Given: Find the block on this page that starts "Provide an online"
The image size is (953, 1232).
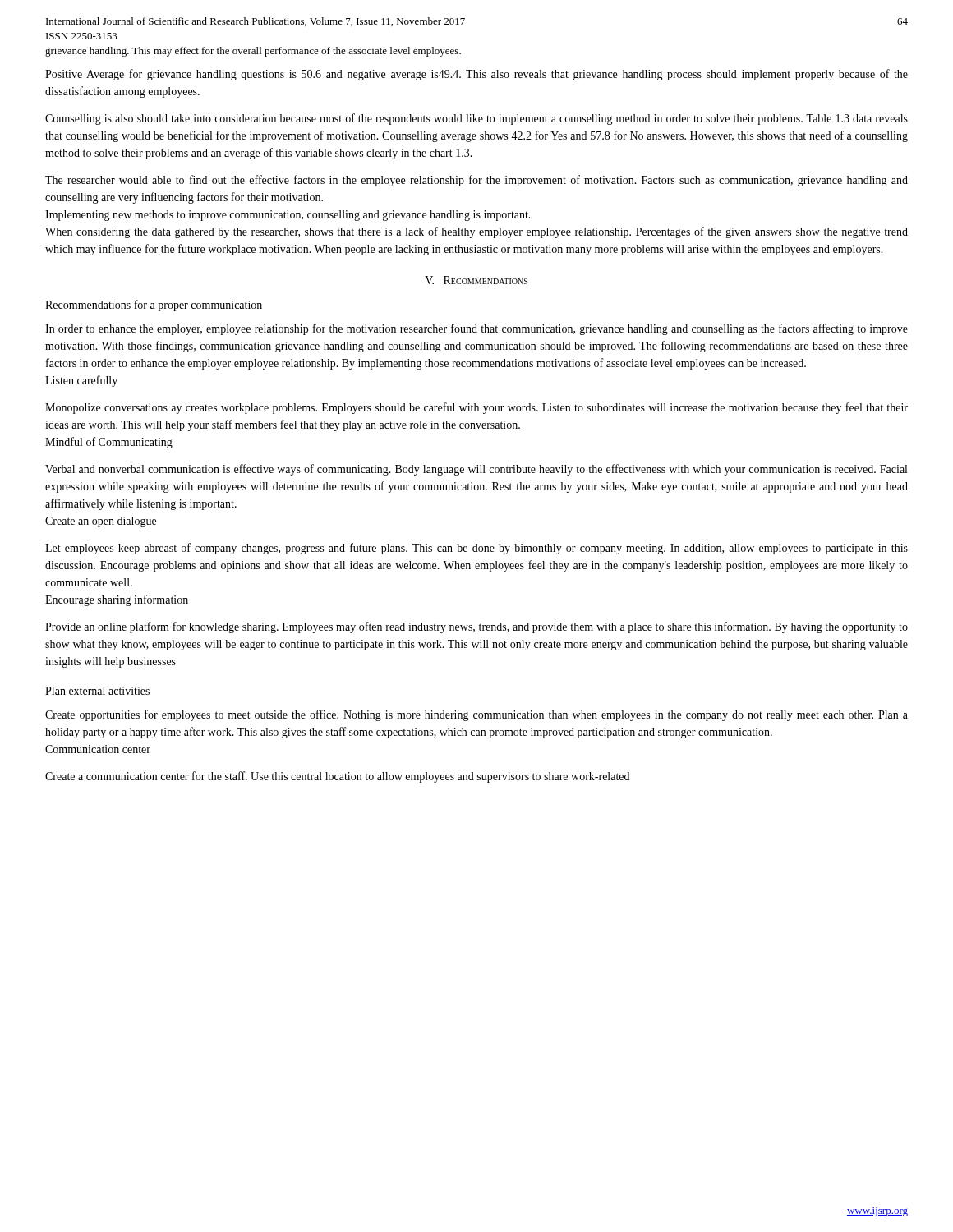Looking at the screenshot, I should click(x=476, y=644).
